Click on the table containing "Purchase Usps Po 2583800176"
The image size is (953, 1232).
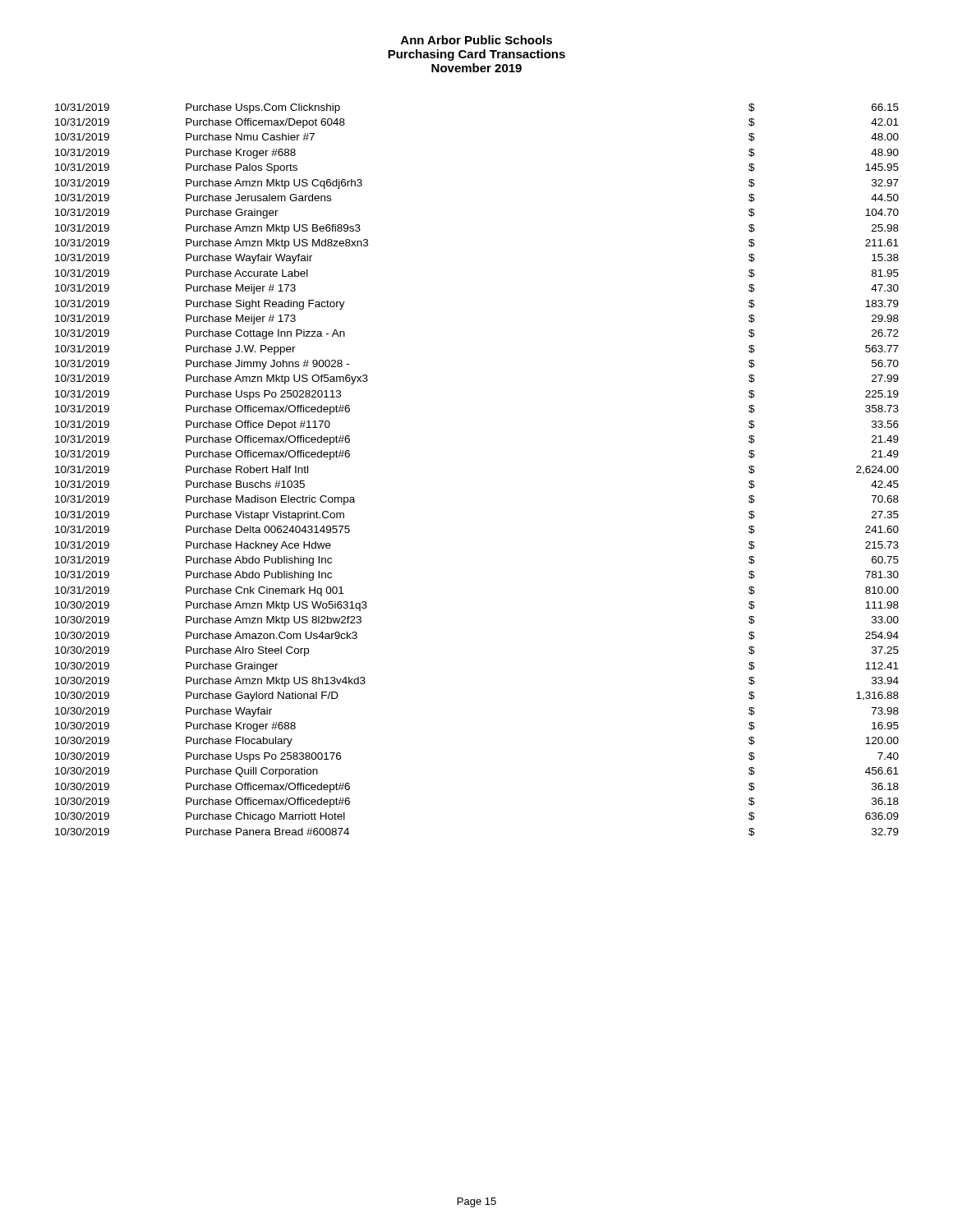[476, 469]
